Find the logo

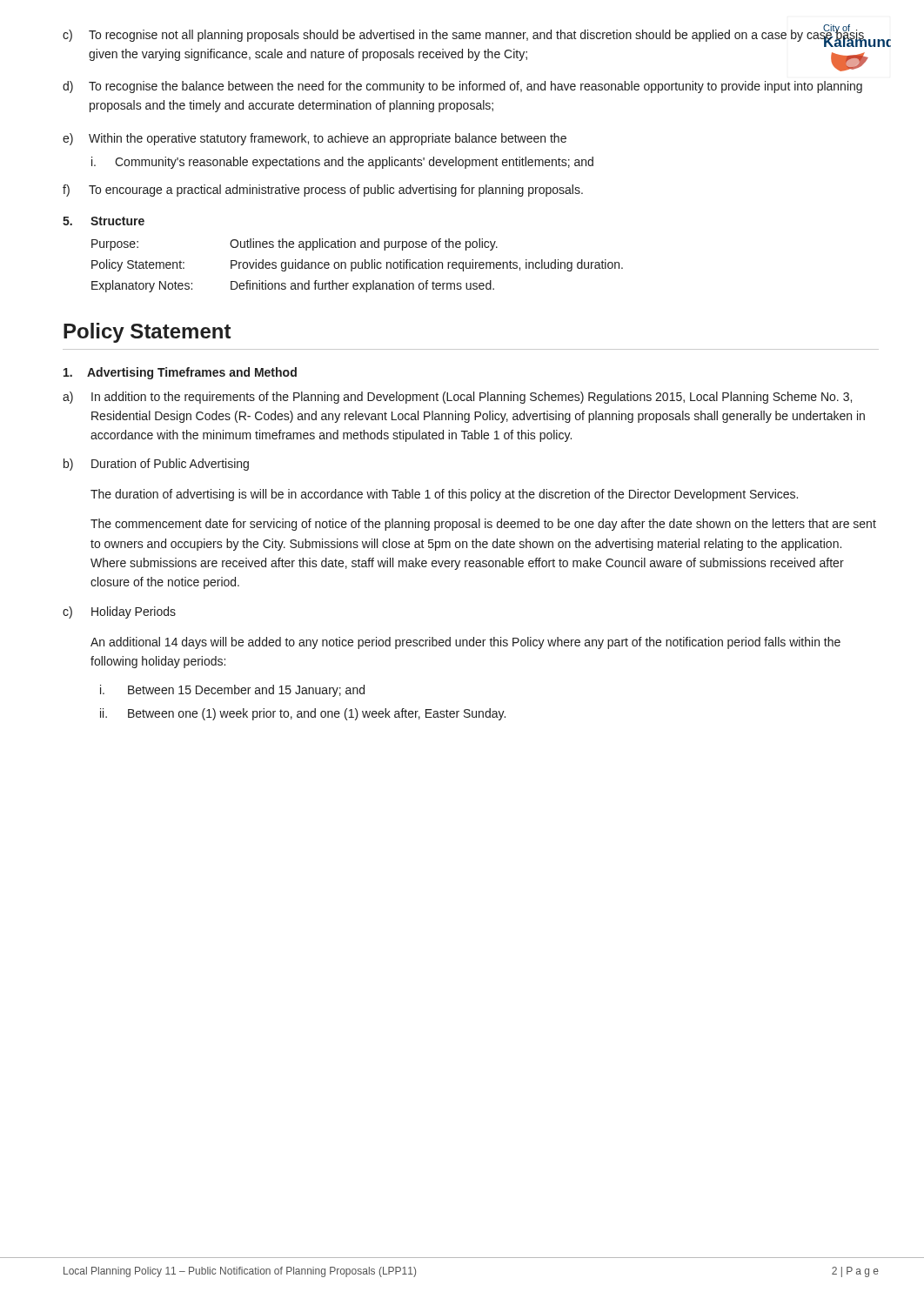839,47
